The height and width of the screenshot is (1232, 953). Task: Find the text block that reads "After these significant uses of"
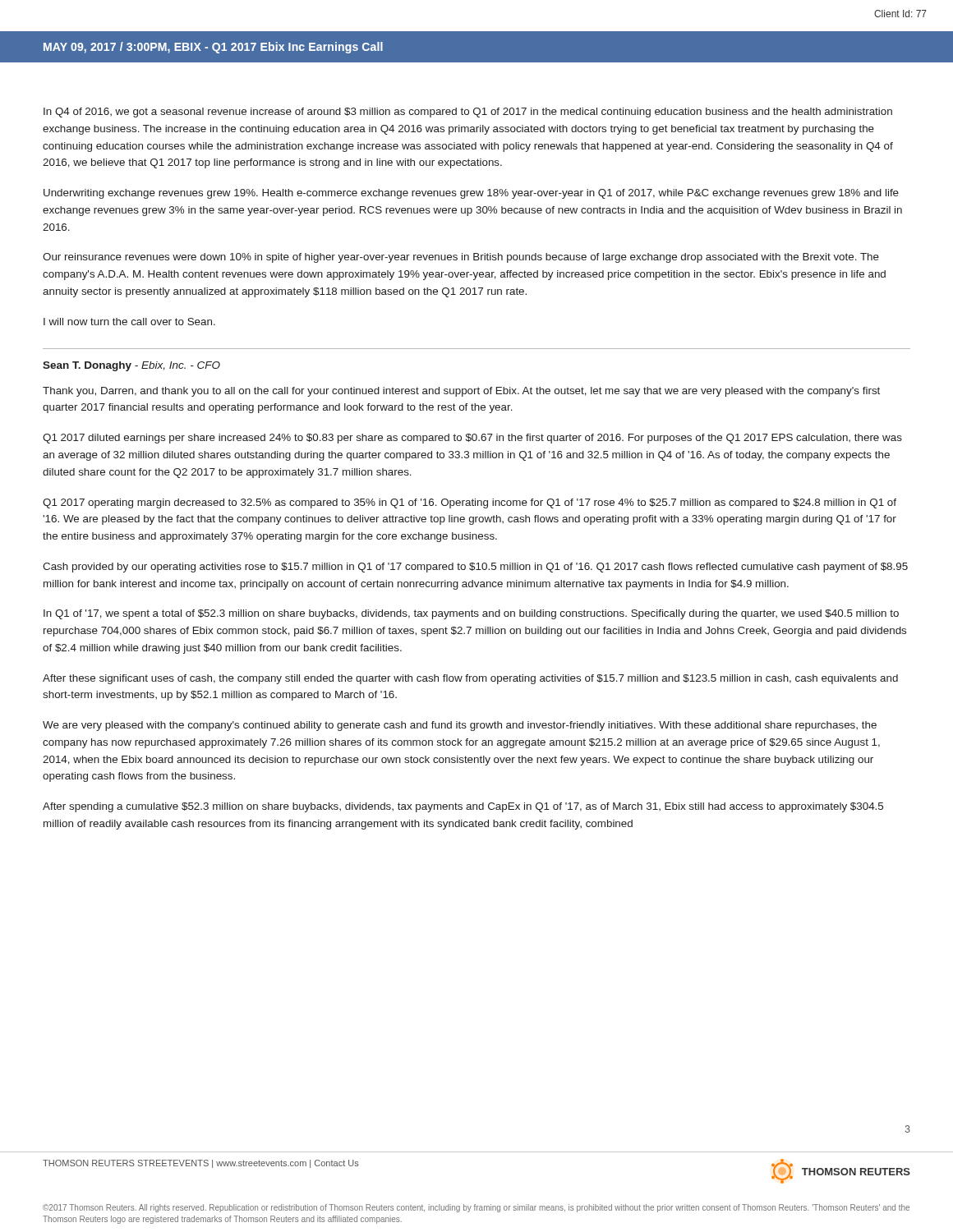(x=470, y=686)
